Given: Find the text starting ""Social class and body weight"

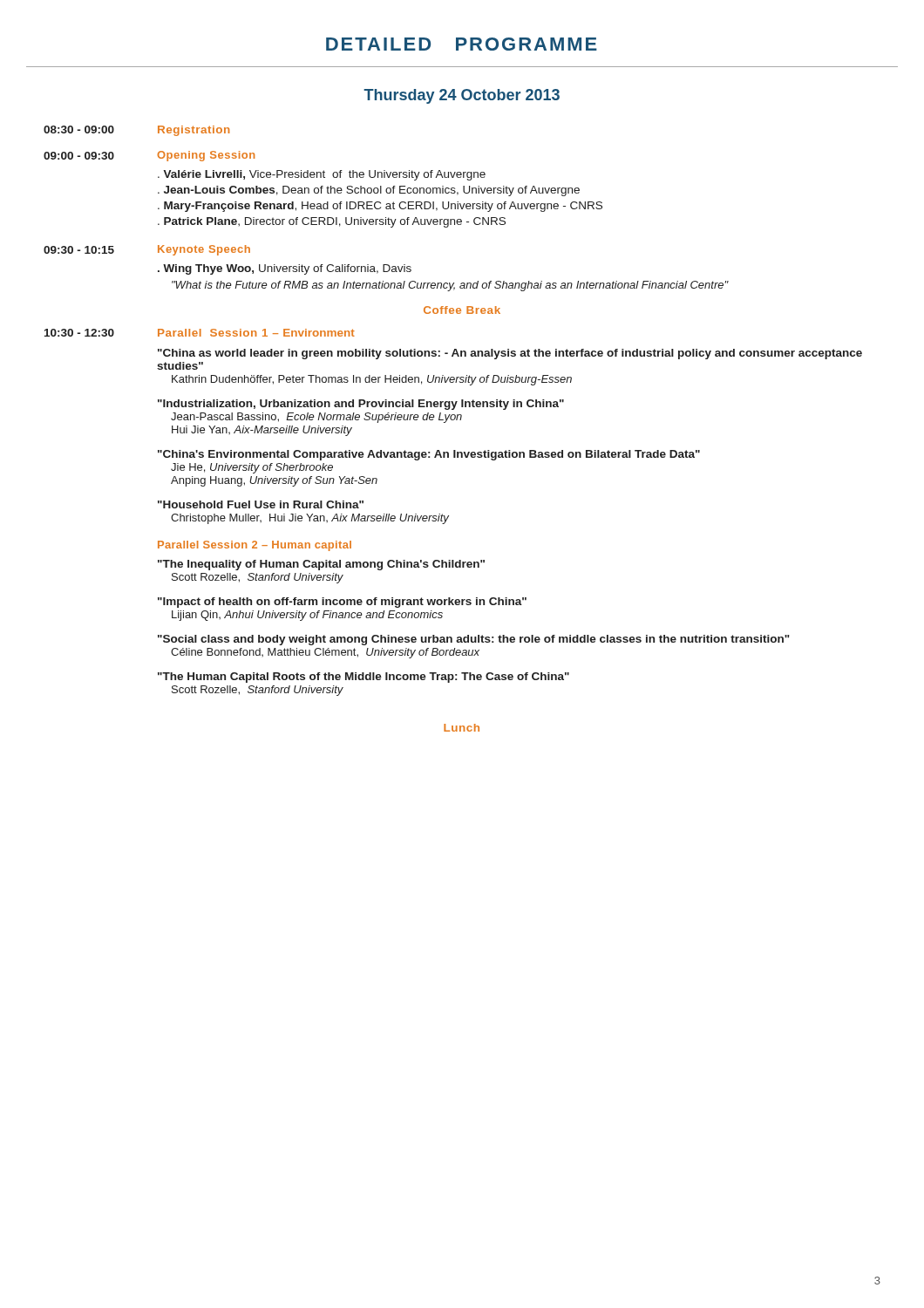Looking at the screenshot, I should click(519, 645).
